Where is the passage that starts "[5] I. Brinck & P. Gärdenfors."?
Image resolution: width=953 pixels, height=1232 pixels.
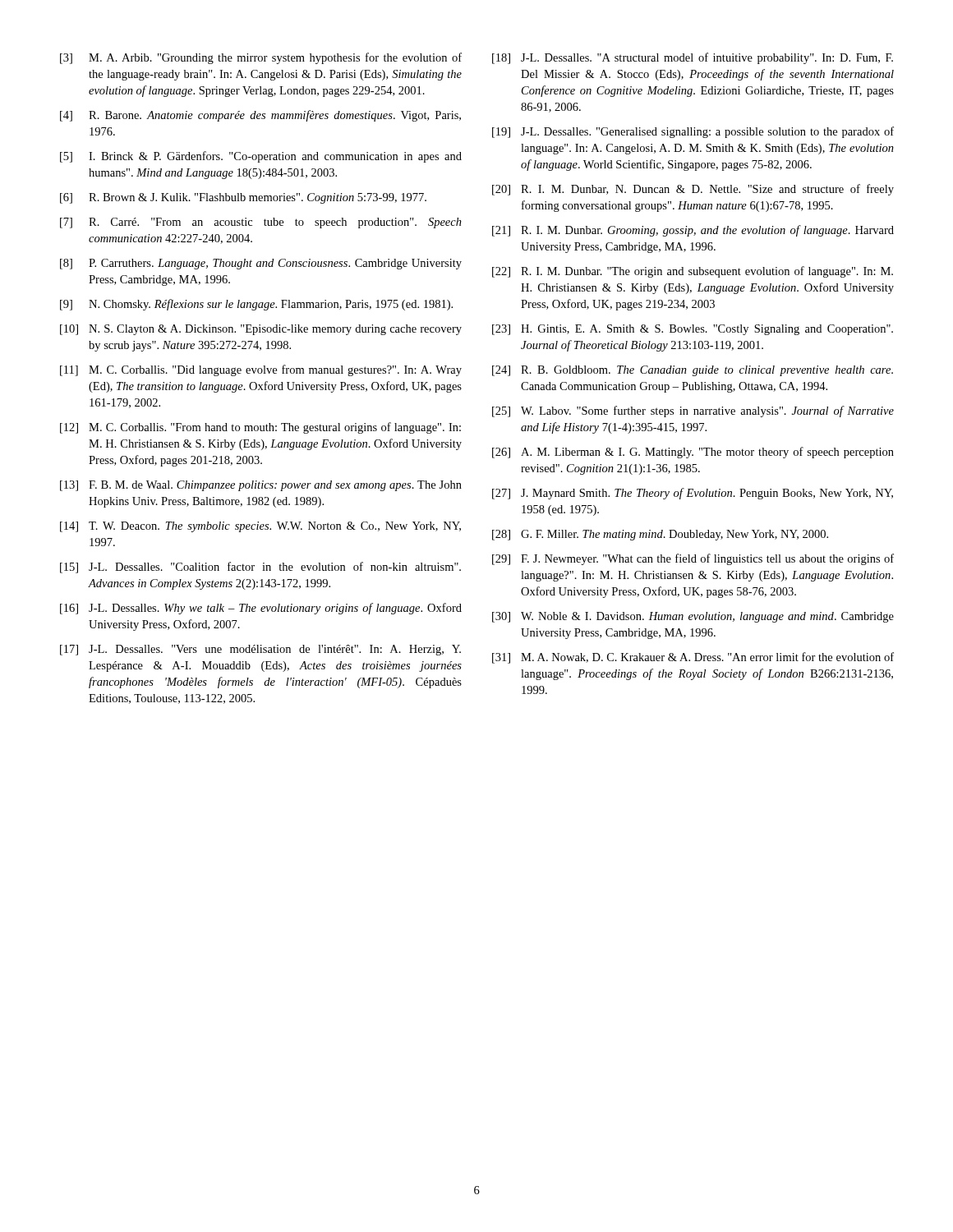260,164
